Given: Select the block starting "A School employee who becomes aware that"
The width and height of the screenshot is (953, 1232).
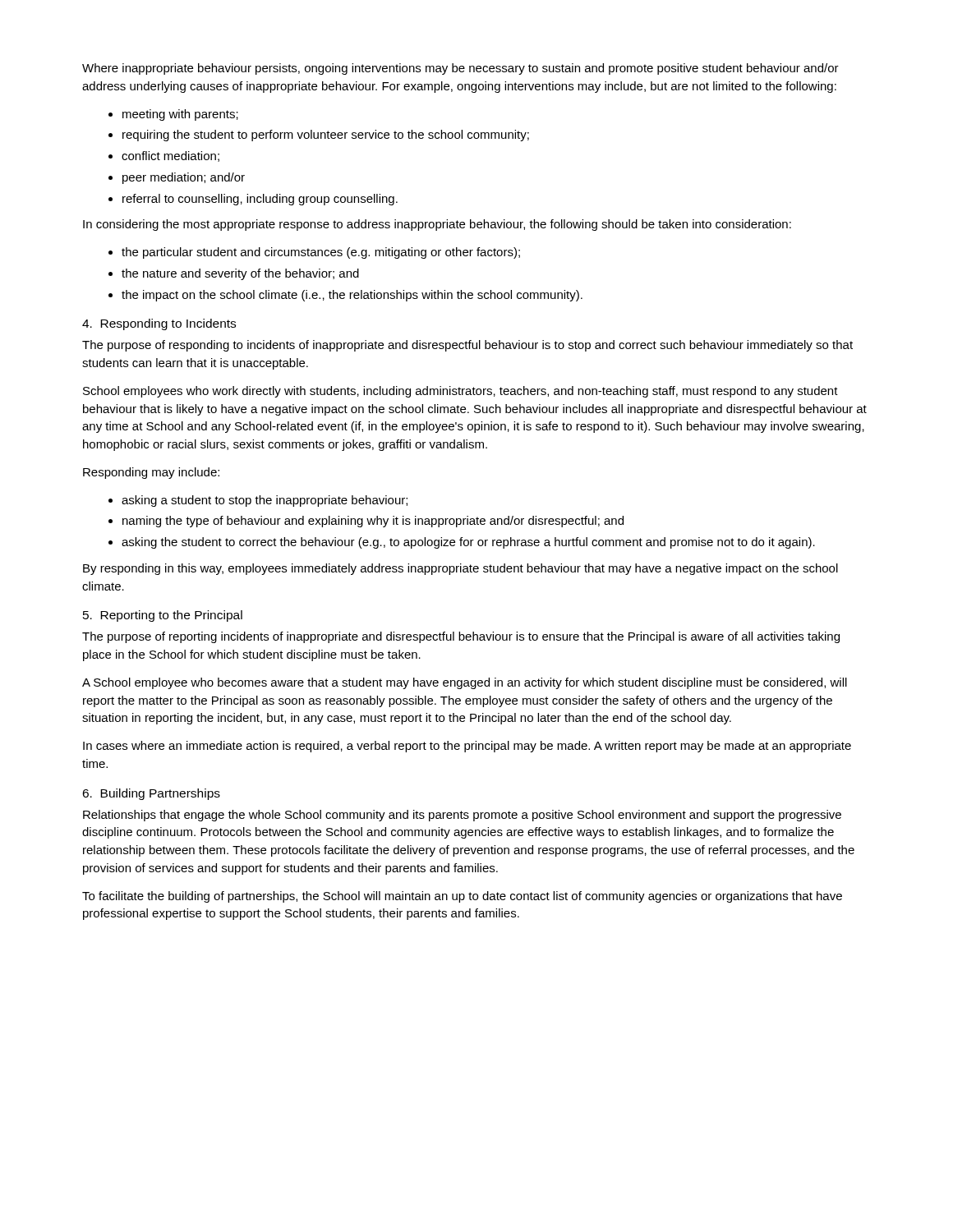Looking at the screenshot, I should [x=465, y=700].
